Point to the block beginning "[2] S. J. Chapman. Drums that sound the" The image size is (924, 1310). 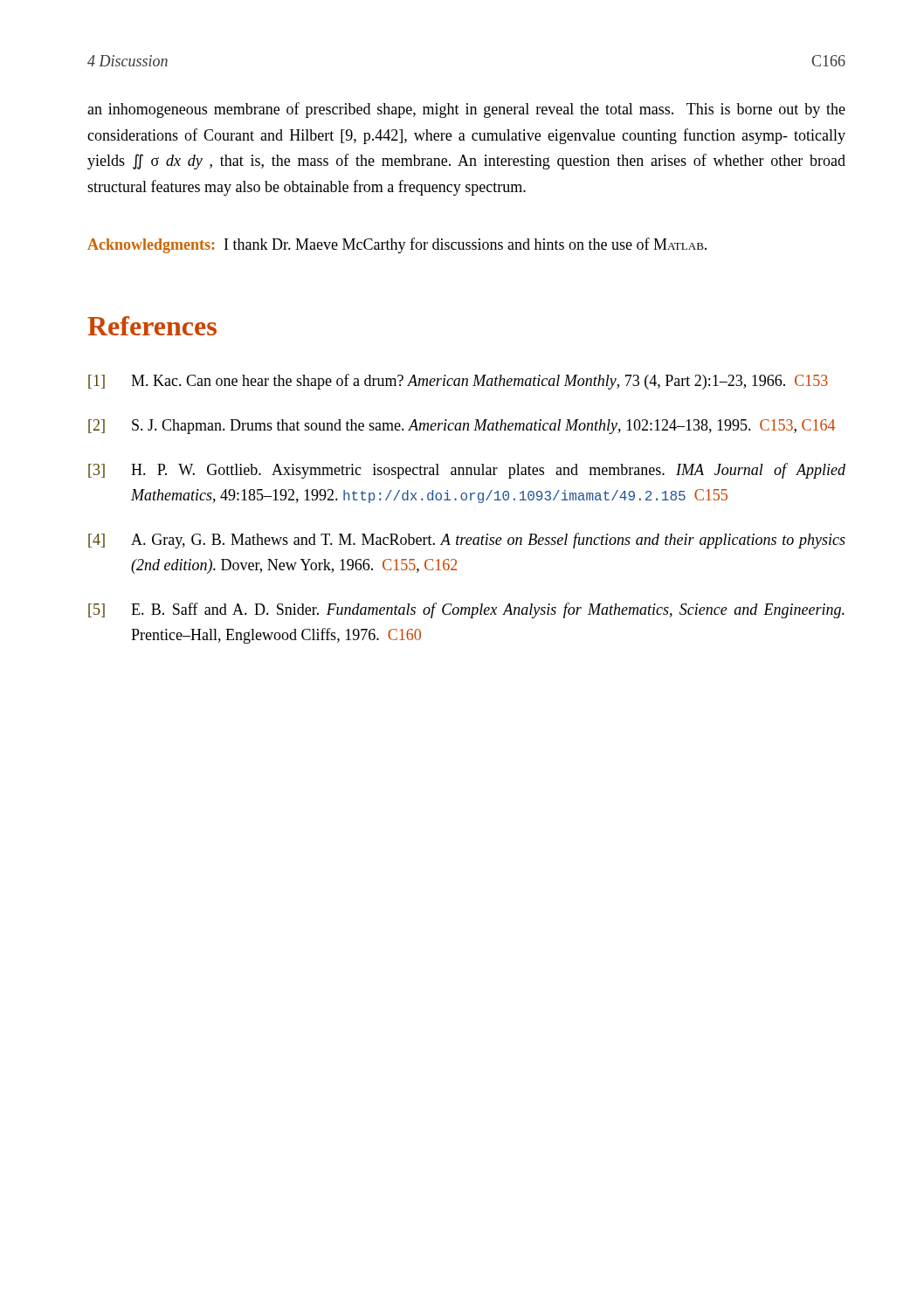(x=466, y=426)
